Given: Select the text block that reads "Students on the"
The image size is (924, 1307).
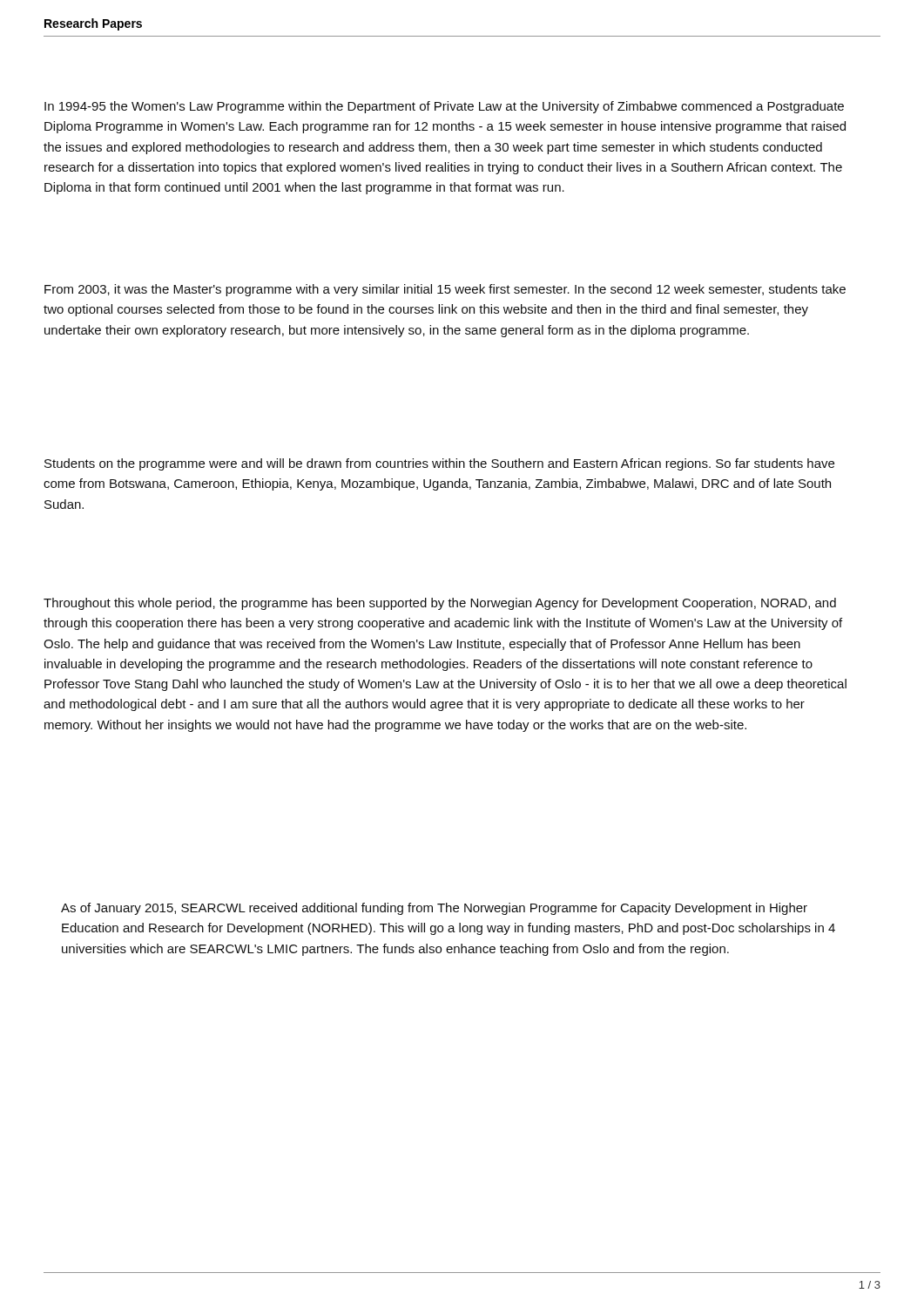Looking at the screenshot, I should [x=439, y=483].
